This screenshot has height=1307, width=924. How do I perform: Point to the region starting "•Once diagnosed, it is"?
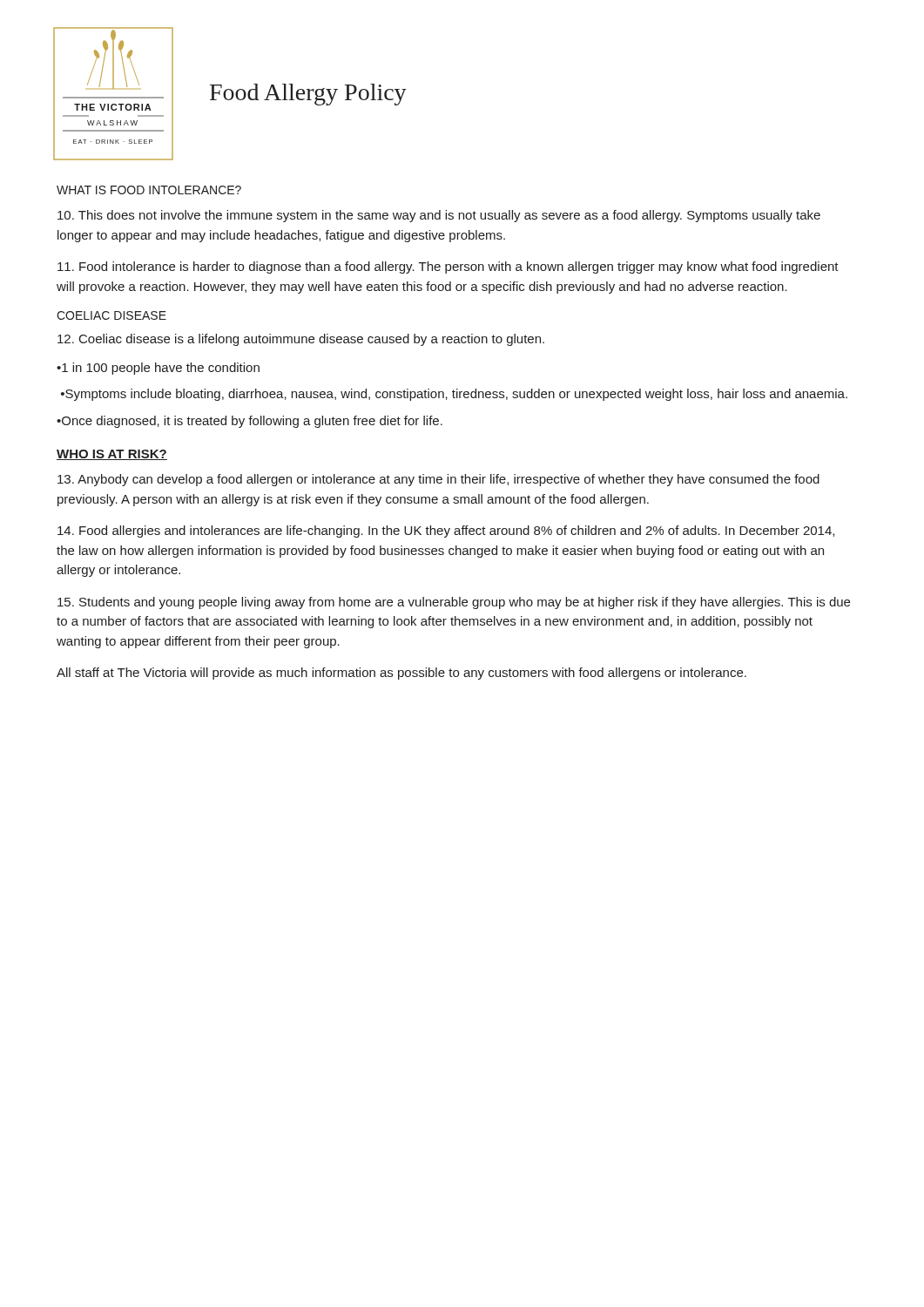(x=250, y=420)
